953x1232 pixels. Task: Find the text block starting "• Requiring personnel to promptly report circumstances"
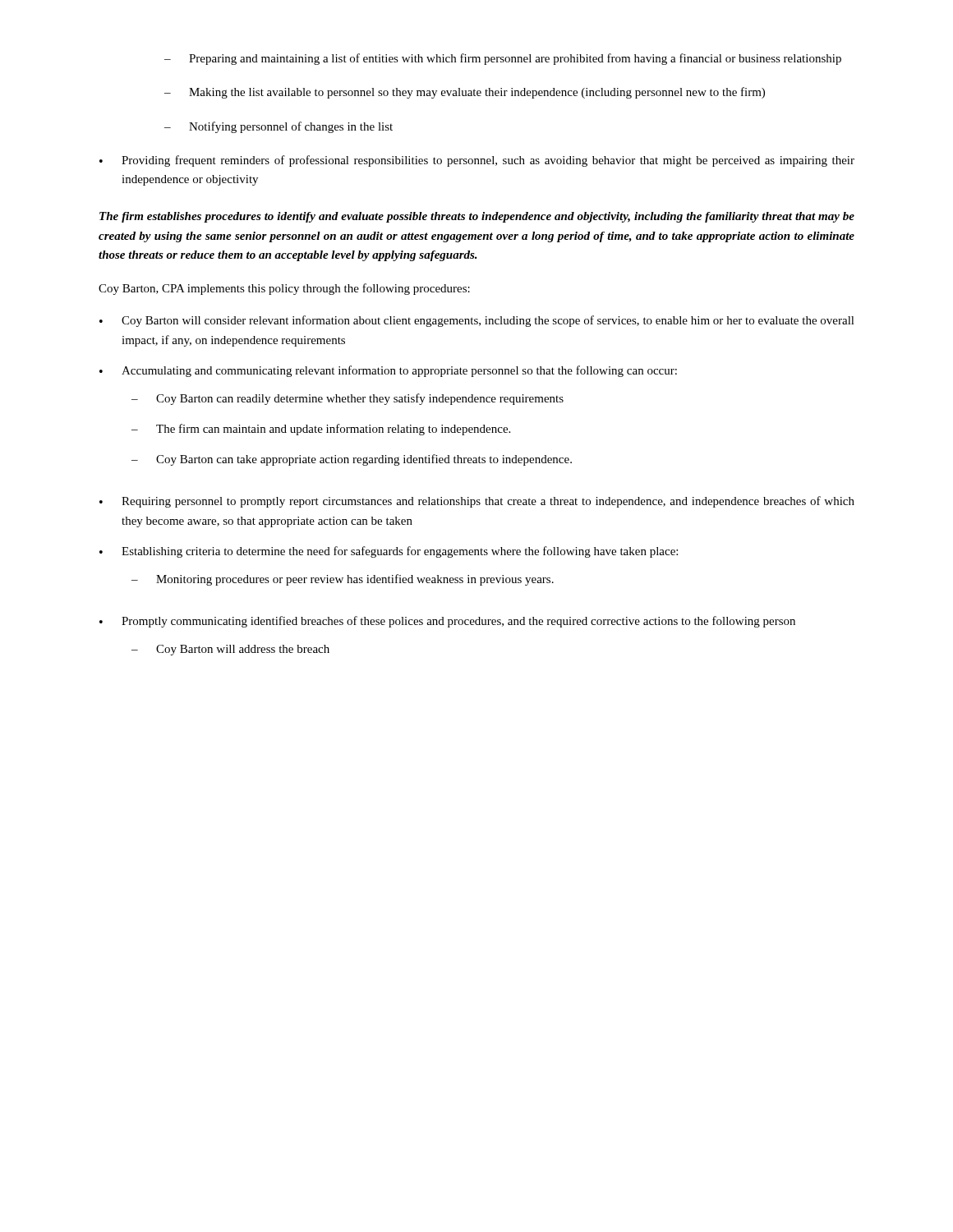click(476, 511)
